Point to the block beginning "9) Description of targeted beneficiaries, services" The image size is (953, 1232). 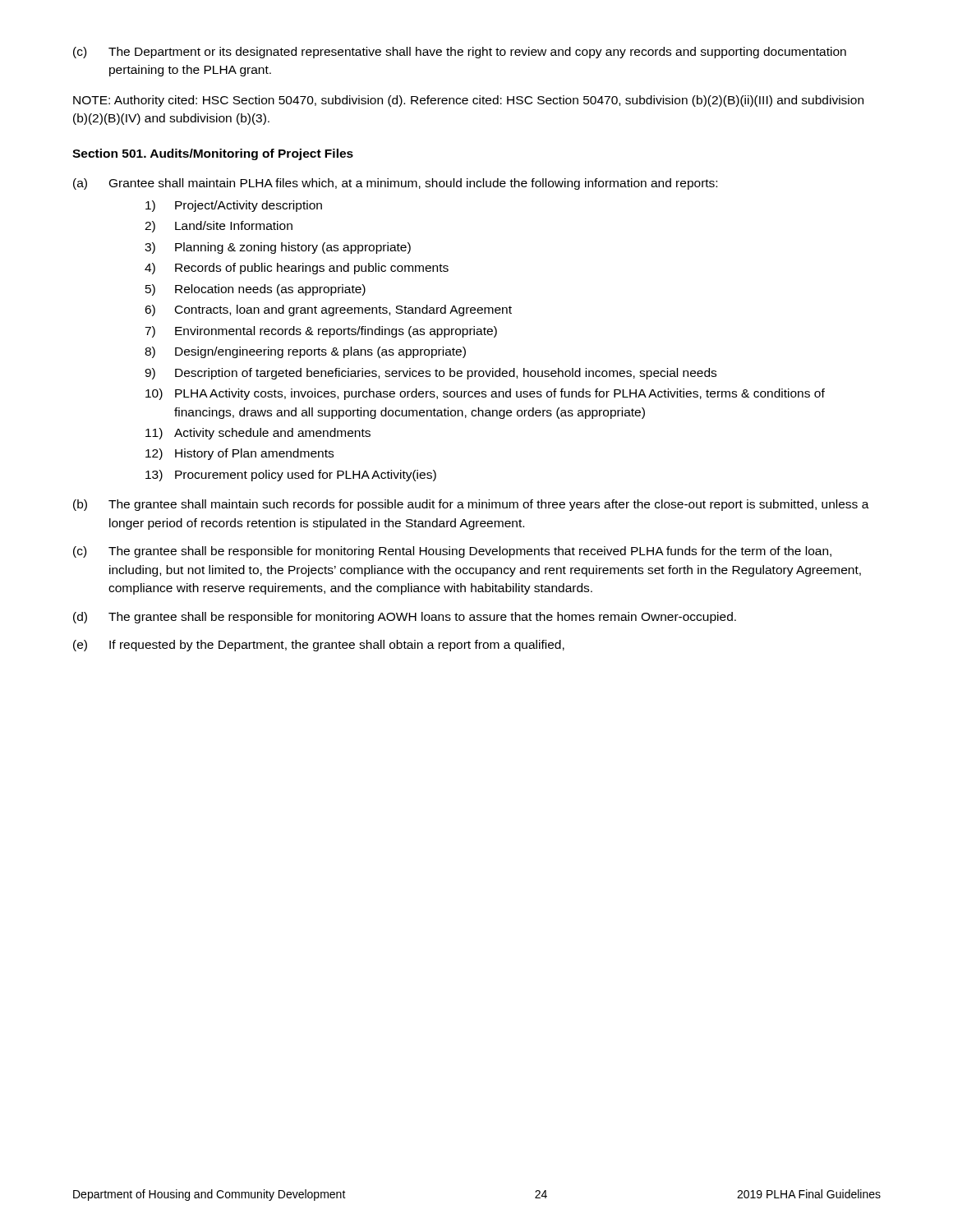pos(513,373)
